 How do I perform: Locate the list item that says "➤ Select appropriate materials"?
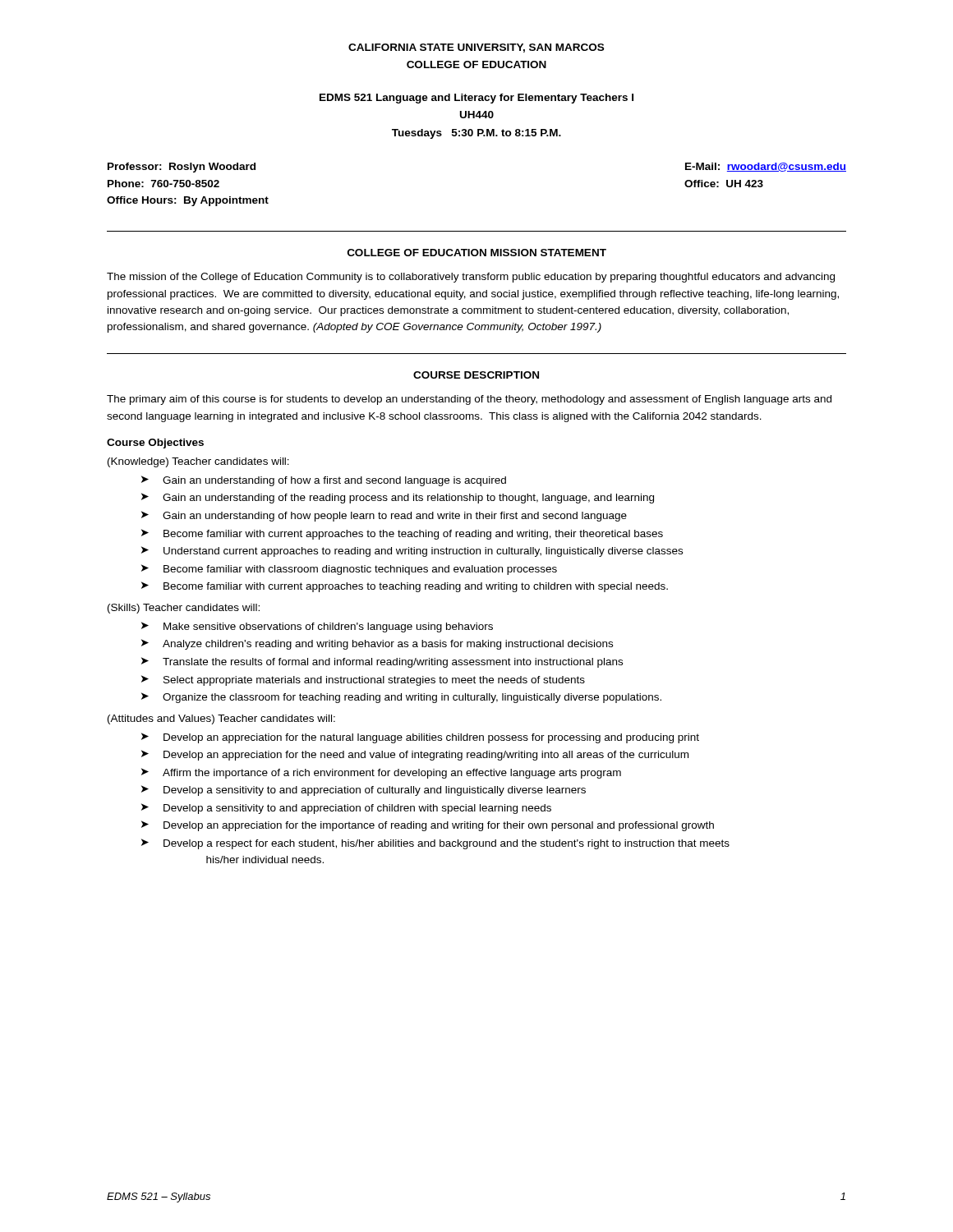pyautogui.click(x=493, y=680)
